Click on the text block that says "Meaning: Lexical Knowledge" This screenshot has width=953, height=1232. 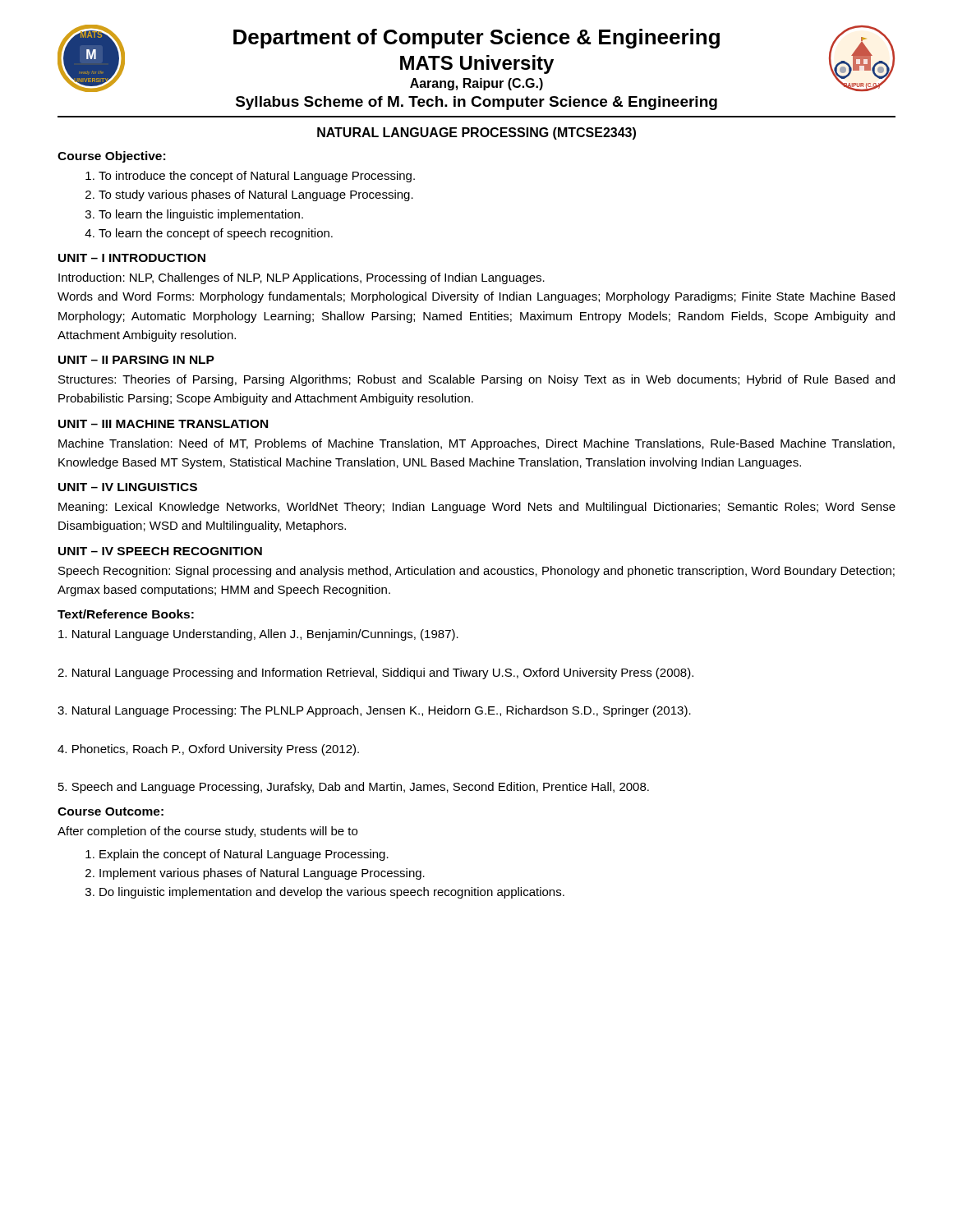[476, 516]
